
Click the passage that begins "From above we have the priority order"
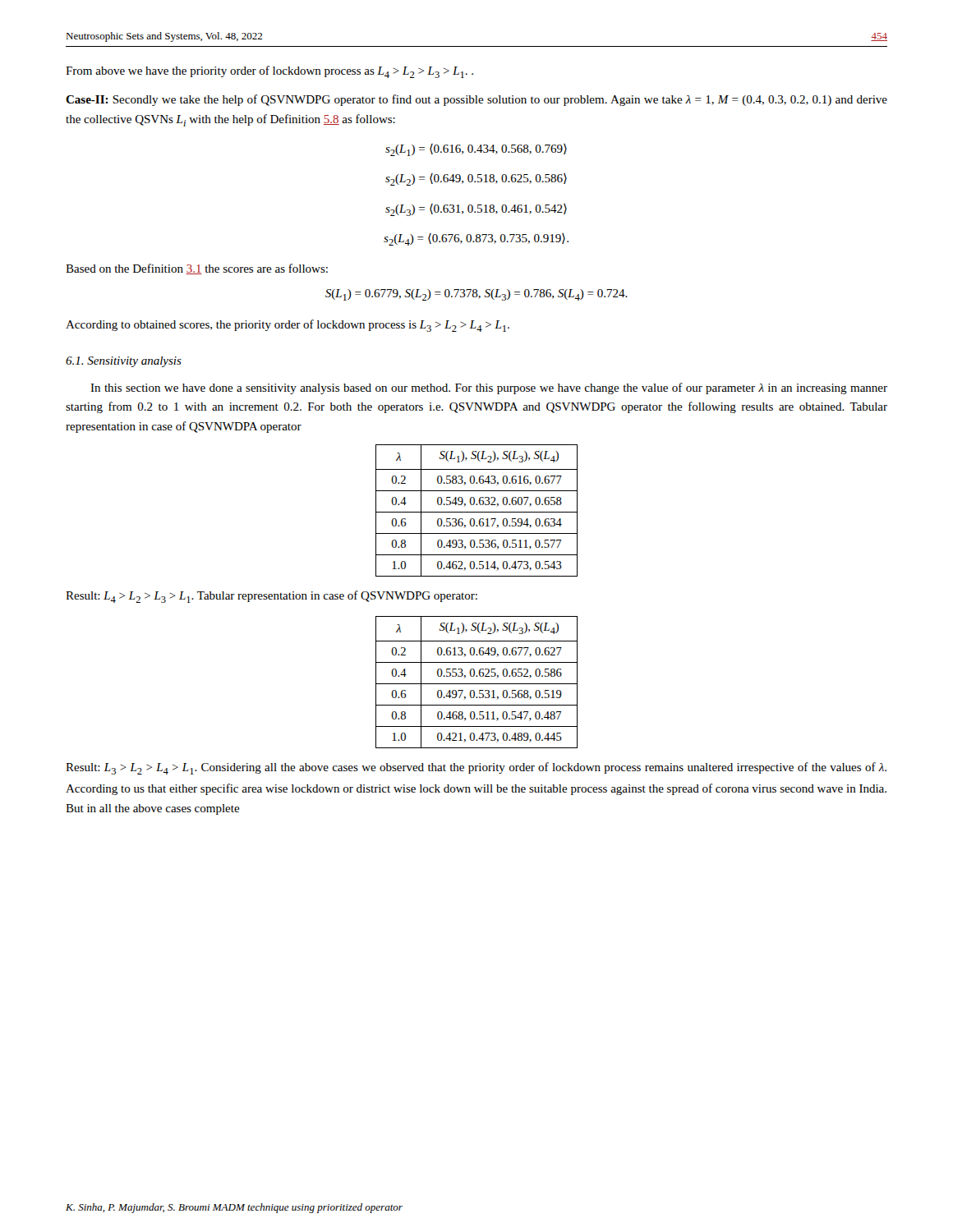[x=476, y=72]
